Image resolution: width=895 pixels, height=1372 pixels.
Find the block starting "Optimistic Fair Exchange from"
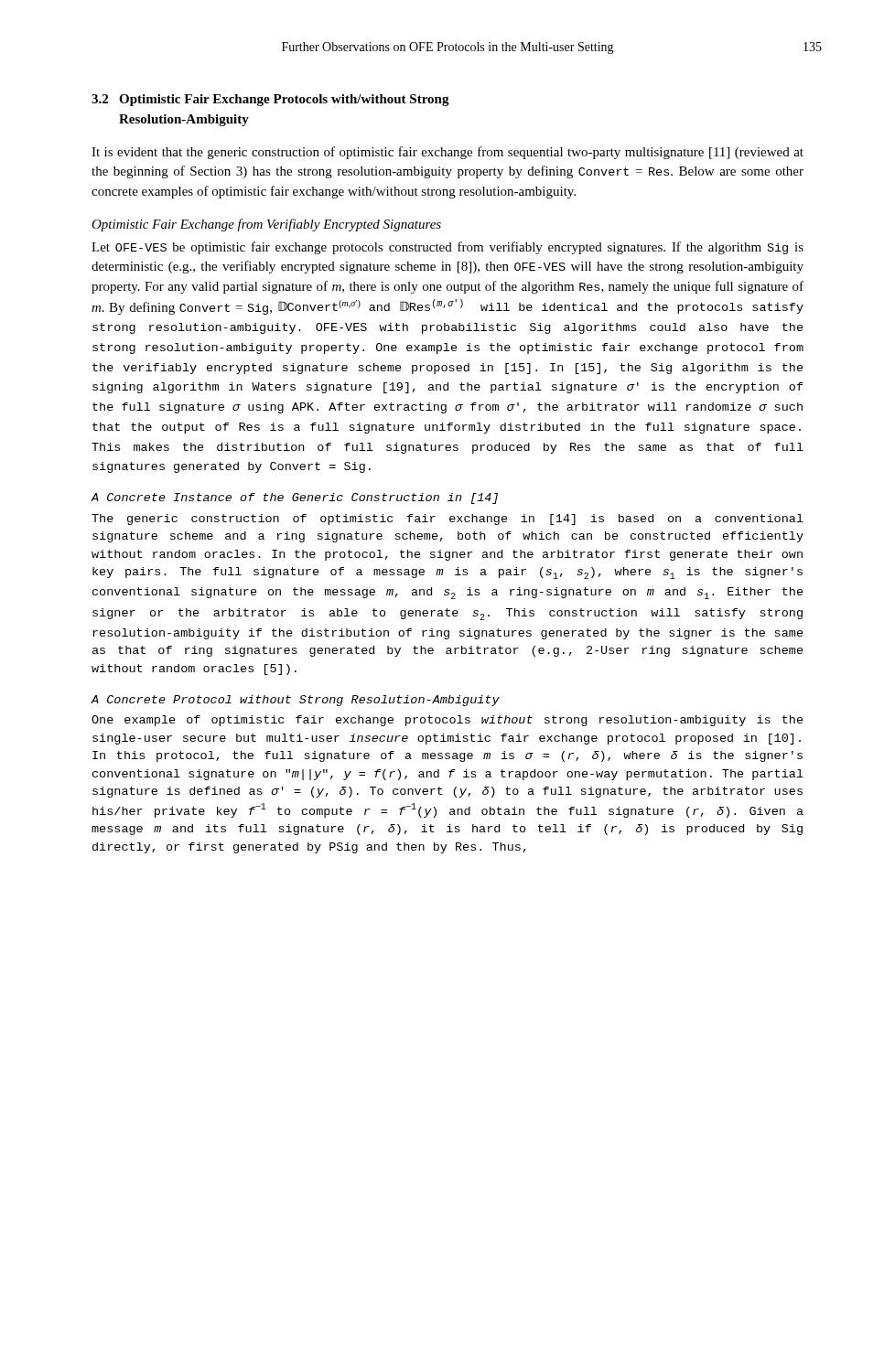tap(266, 224)
